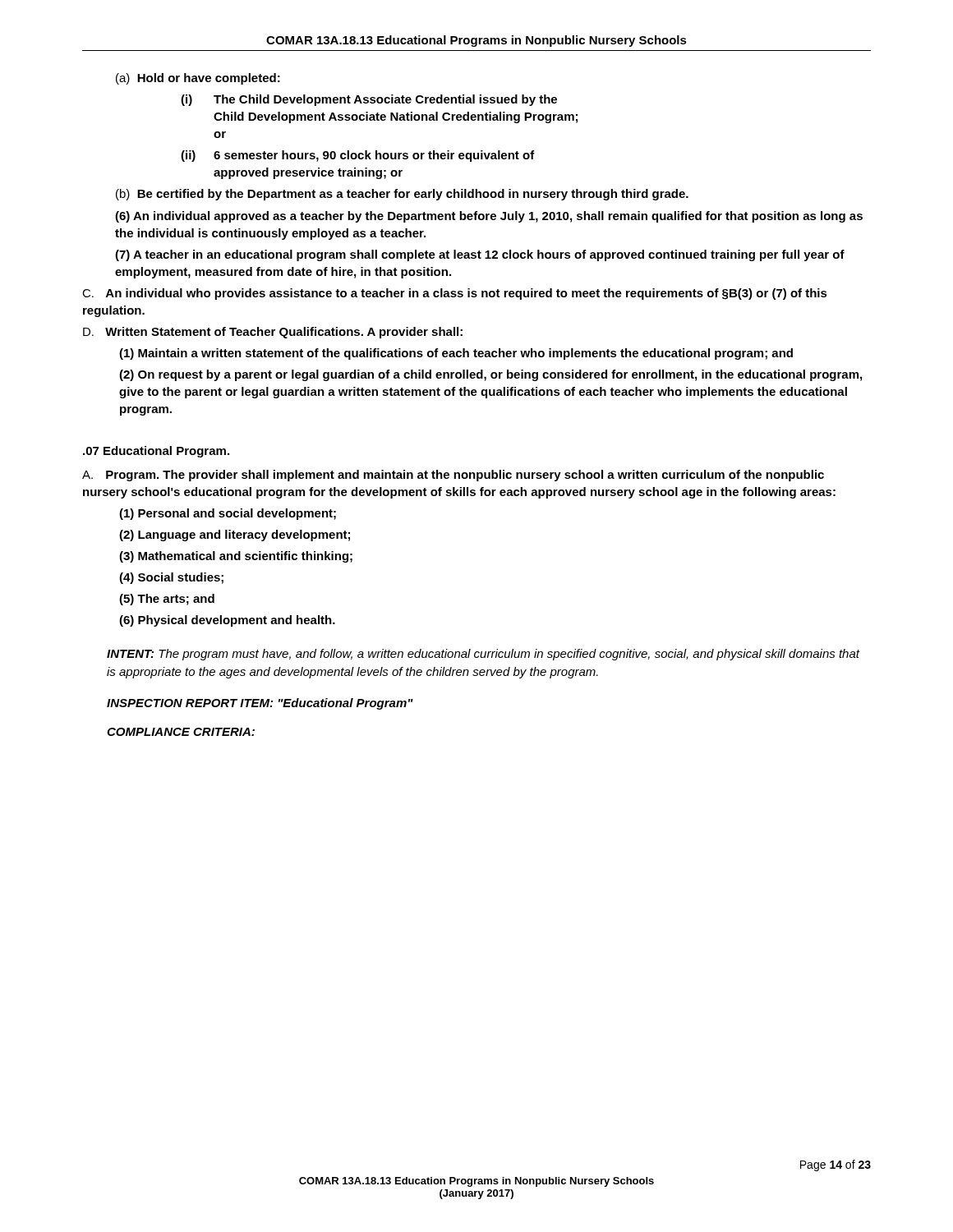Locate the text "(6) Physical development and health."

pos(227,620)
